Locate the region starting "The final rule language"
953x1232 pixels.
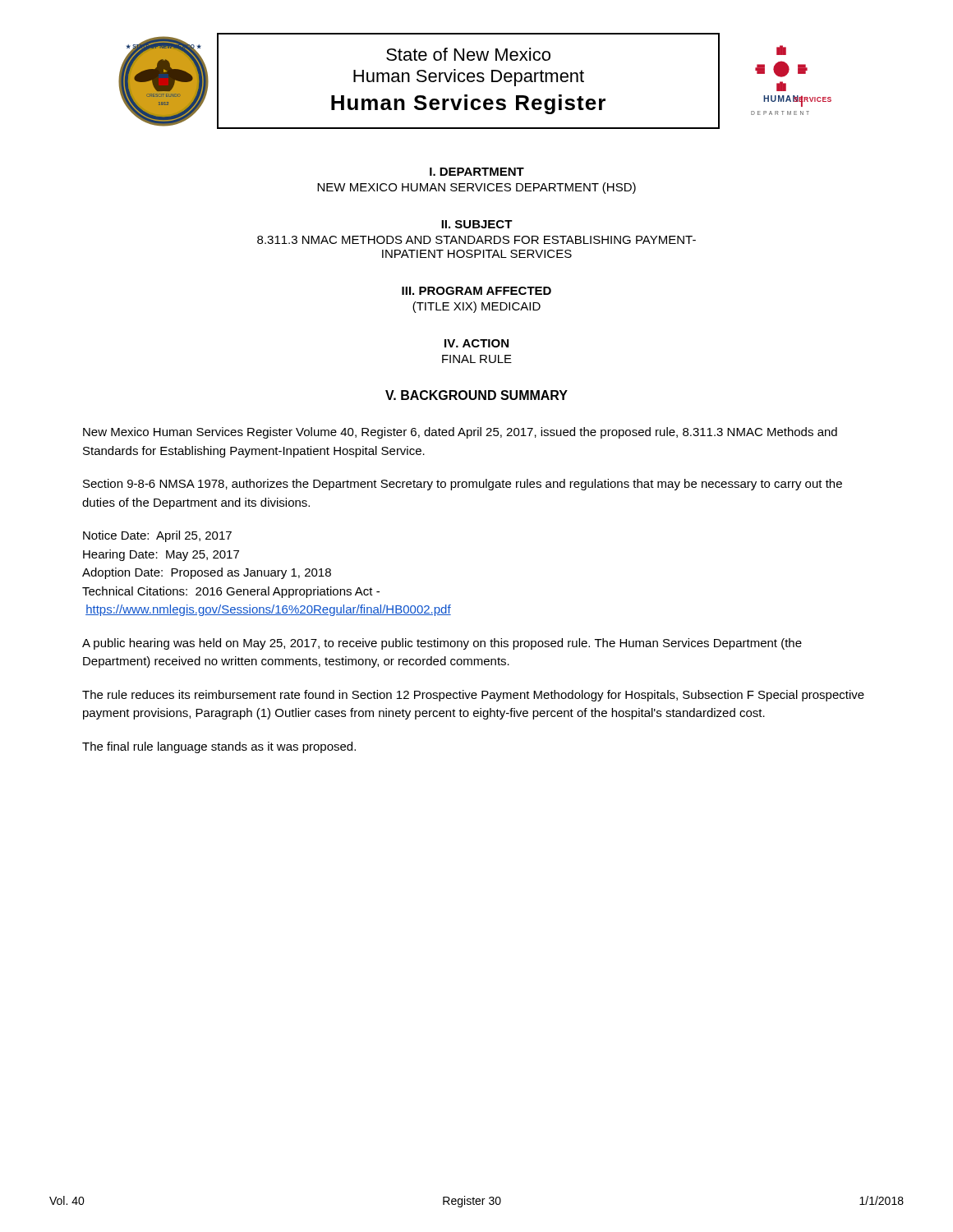(x=220, y=746)
